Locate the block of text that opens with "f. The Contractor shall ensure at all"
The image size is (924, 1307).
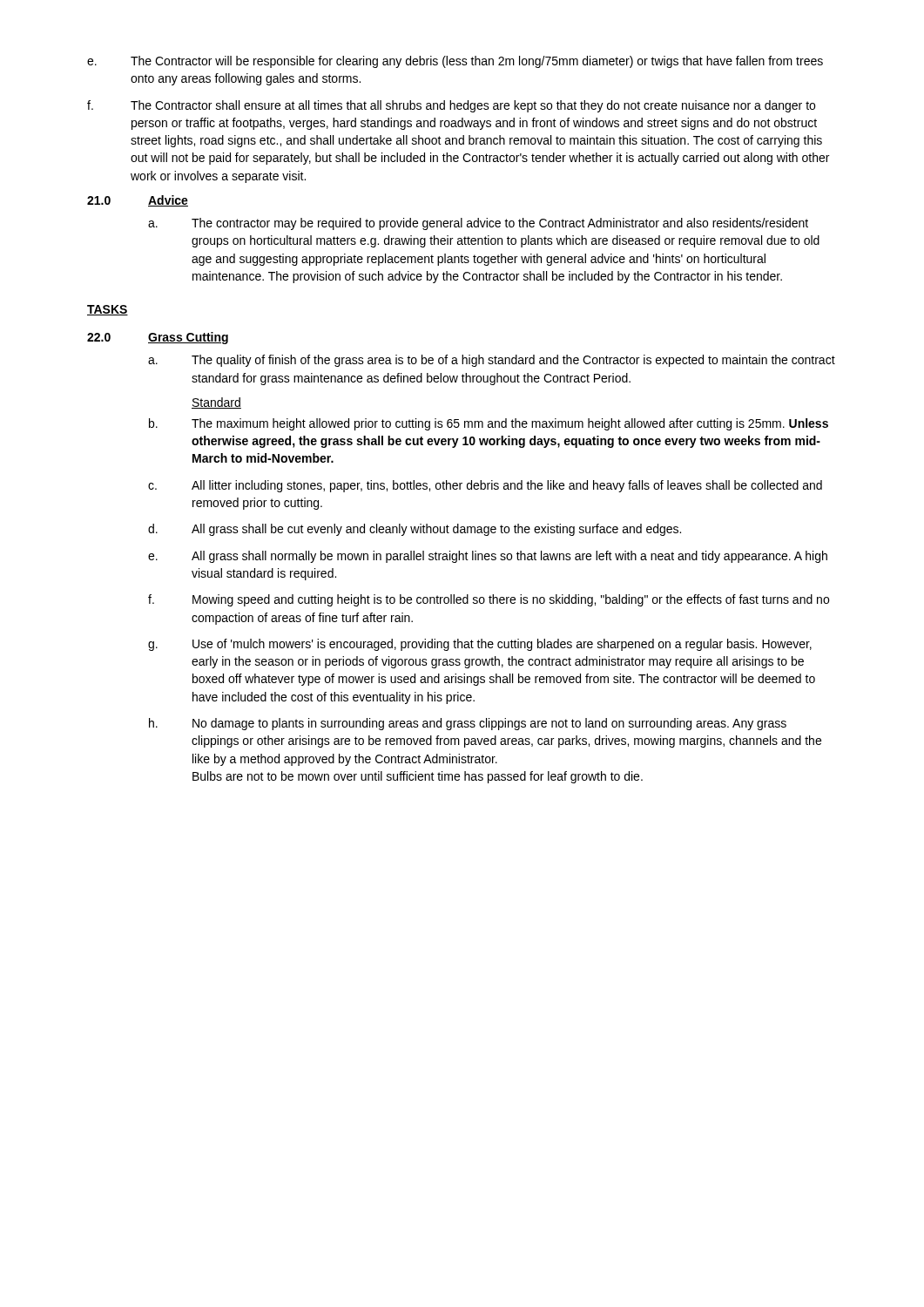coord(462,141)
